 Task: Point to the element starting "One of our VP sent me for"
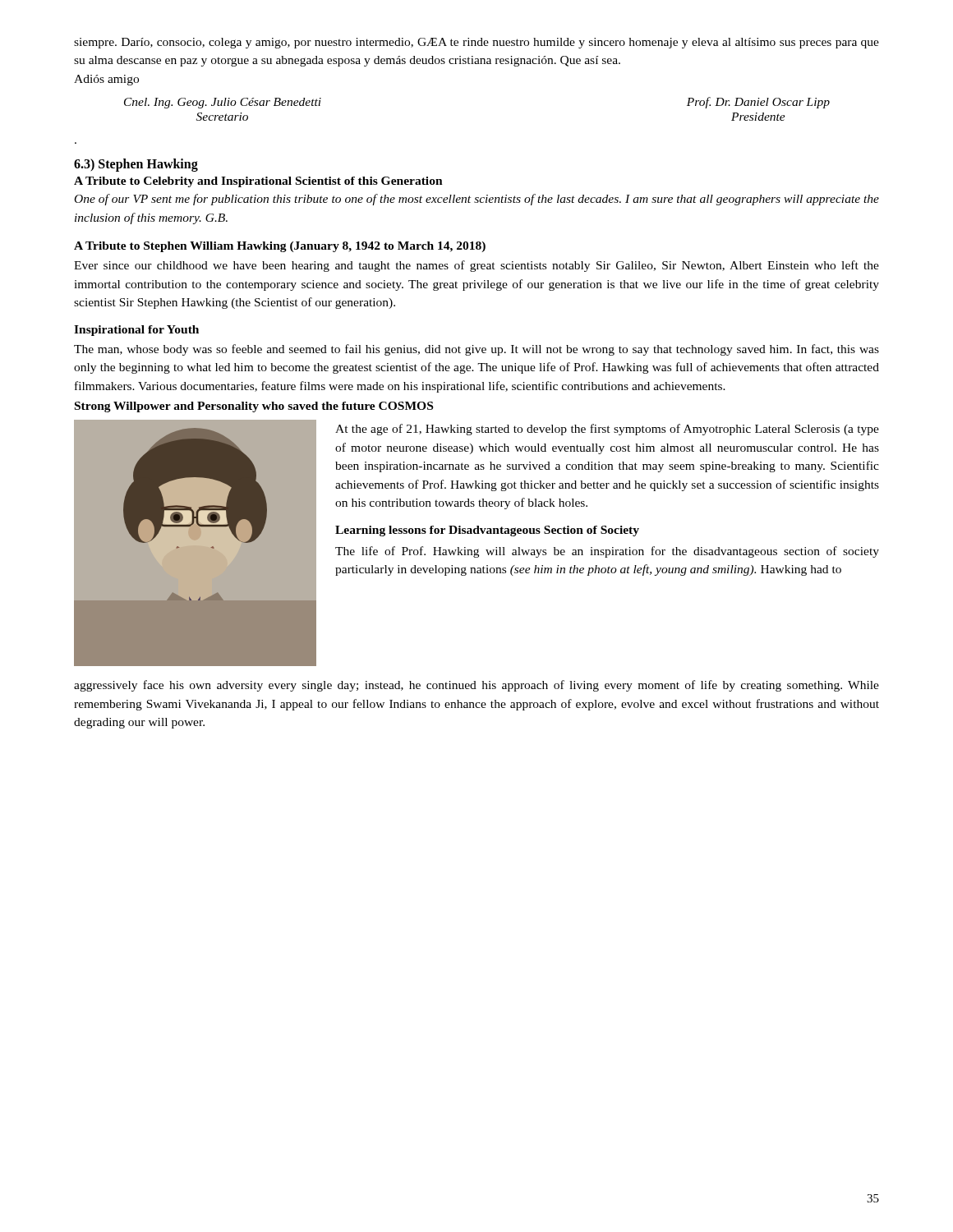(476, 208)
